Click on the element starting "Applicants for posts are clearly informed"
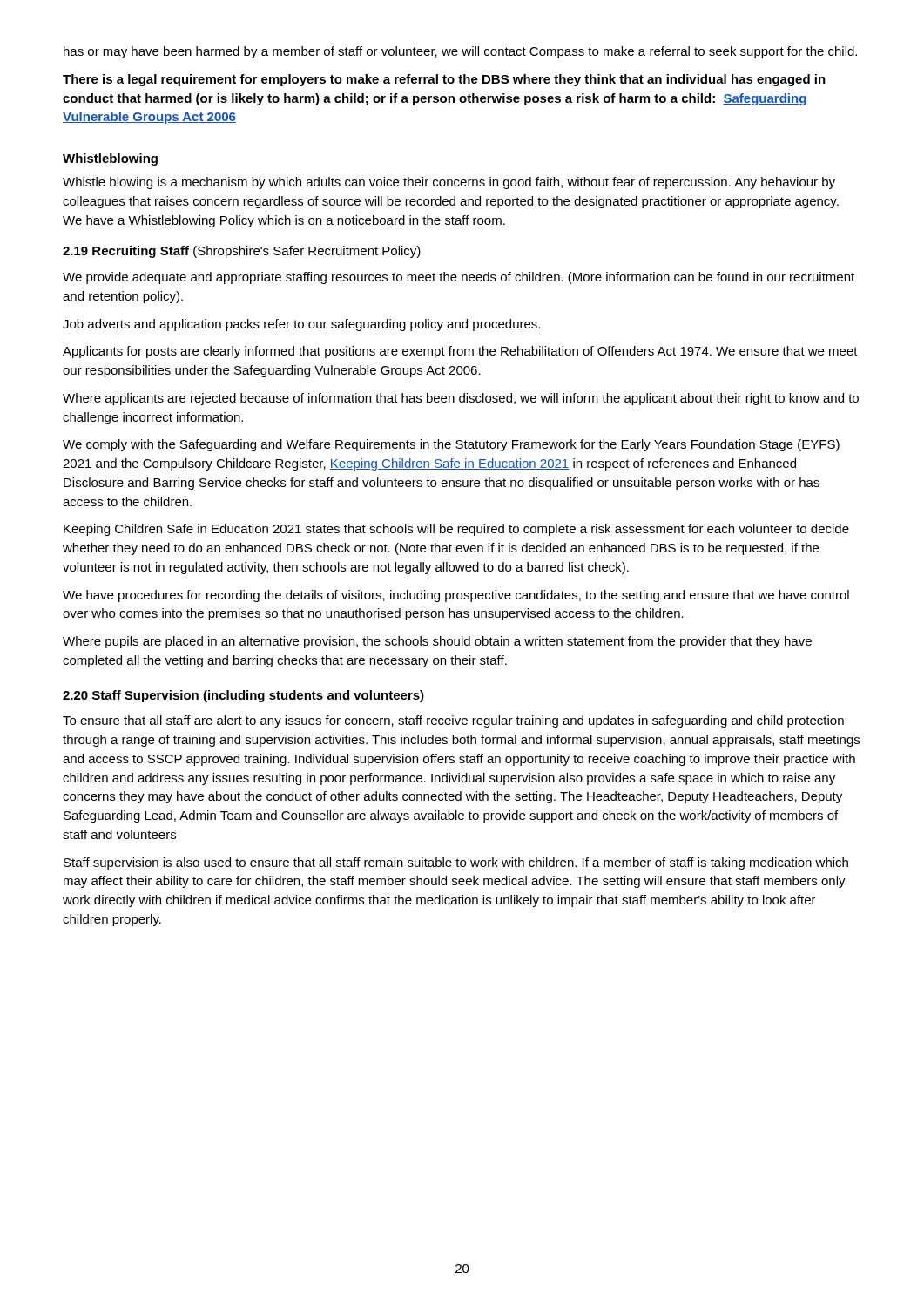This screenshot has width=924, height=1307. (x=460, y=360)
